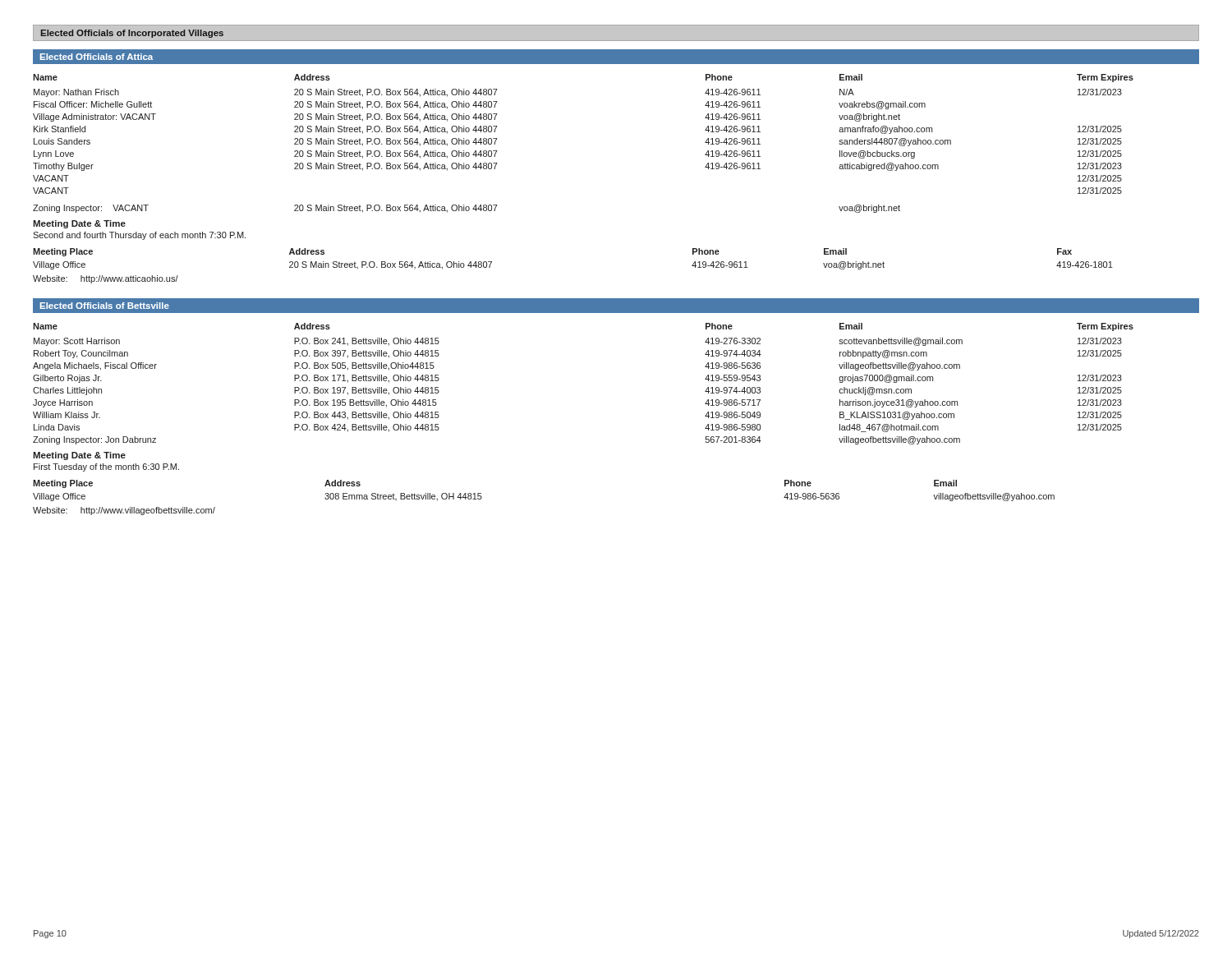Select the table that reads "P.O. Box 397, Bettsville, Ohio"
This screenshot has width=1232, height=953.
(616, 382)
